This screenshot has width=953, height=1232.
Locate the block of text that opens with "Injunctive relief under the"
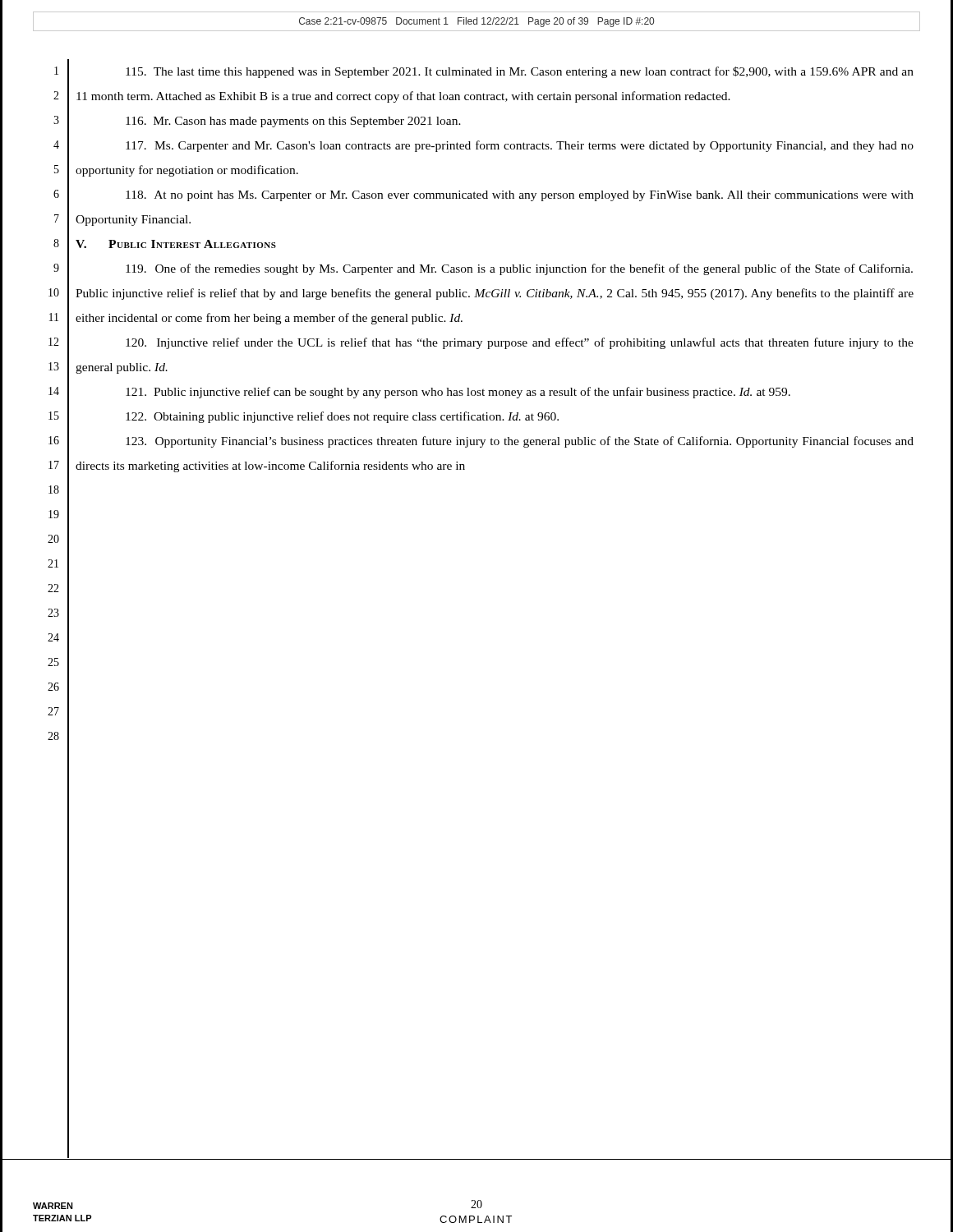(x=495, y=354)
